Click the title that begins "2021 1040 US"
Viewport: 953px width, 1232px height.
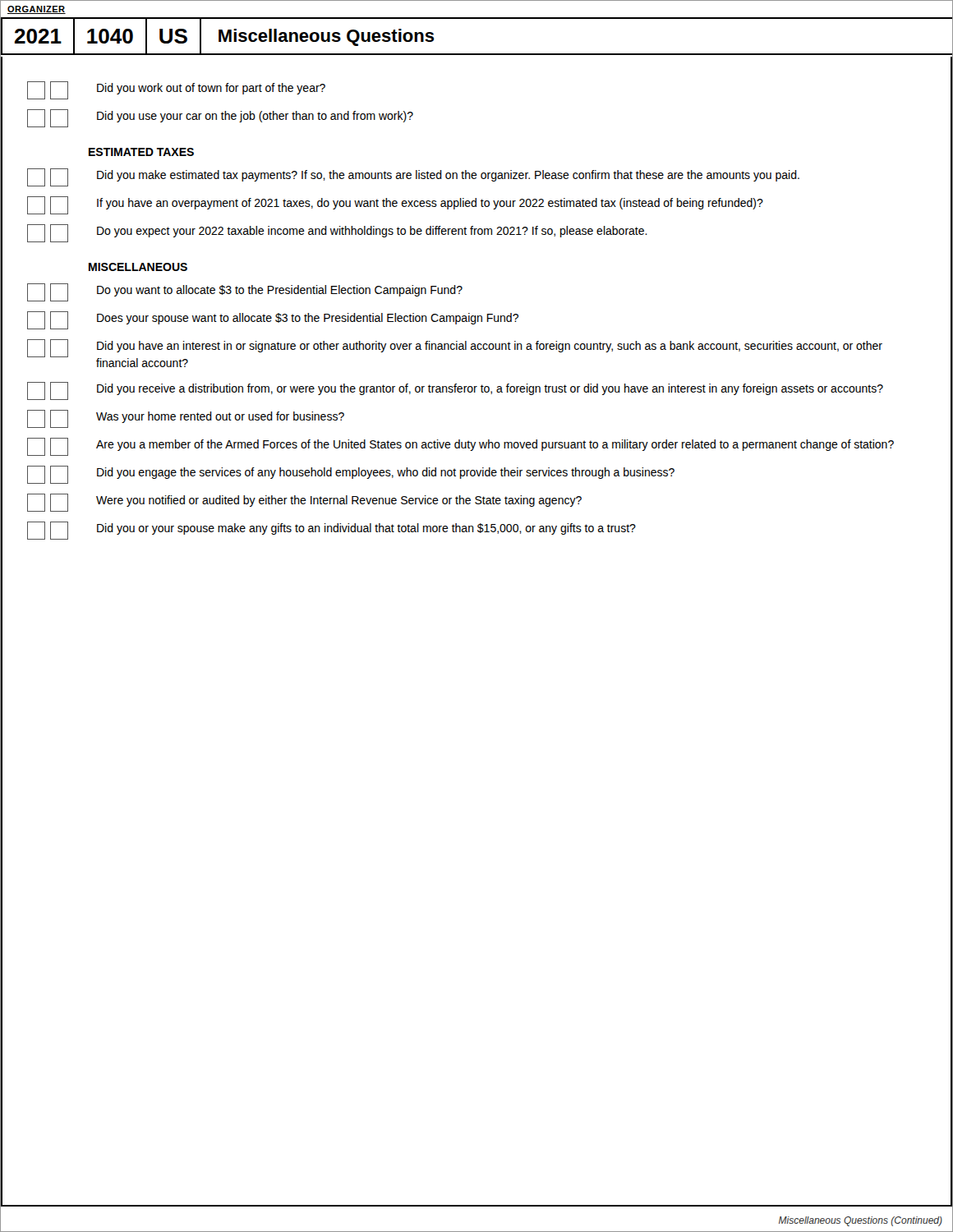point(227,36)
